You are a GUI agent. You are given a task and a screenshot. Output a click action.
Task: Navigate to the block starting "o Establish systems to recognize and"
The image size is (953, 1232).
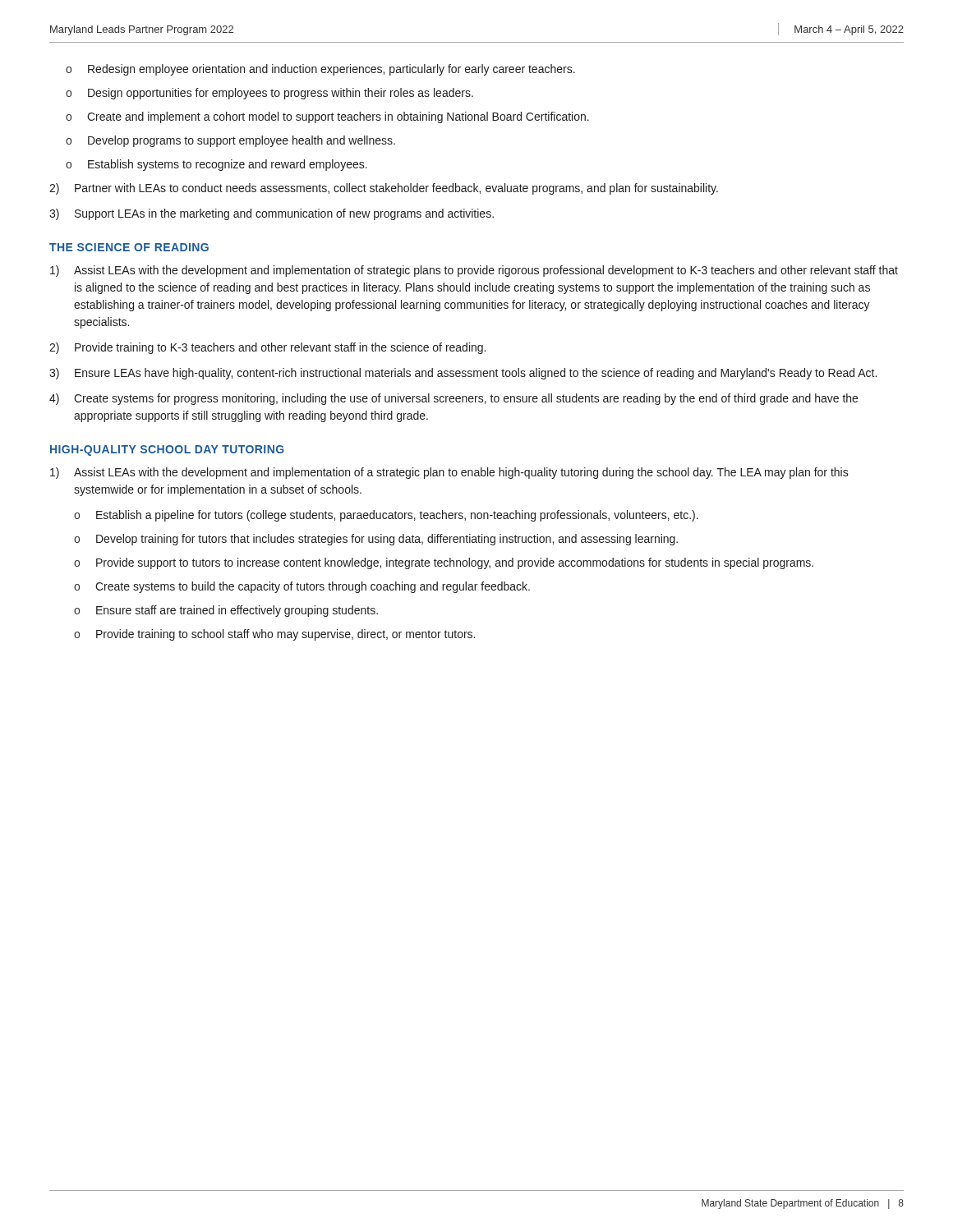point(216,165)
